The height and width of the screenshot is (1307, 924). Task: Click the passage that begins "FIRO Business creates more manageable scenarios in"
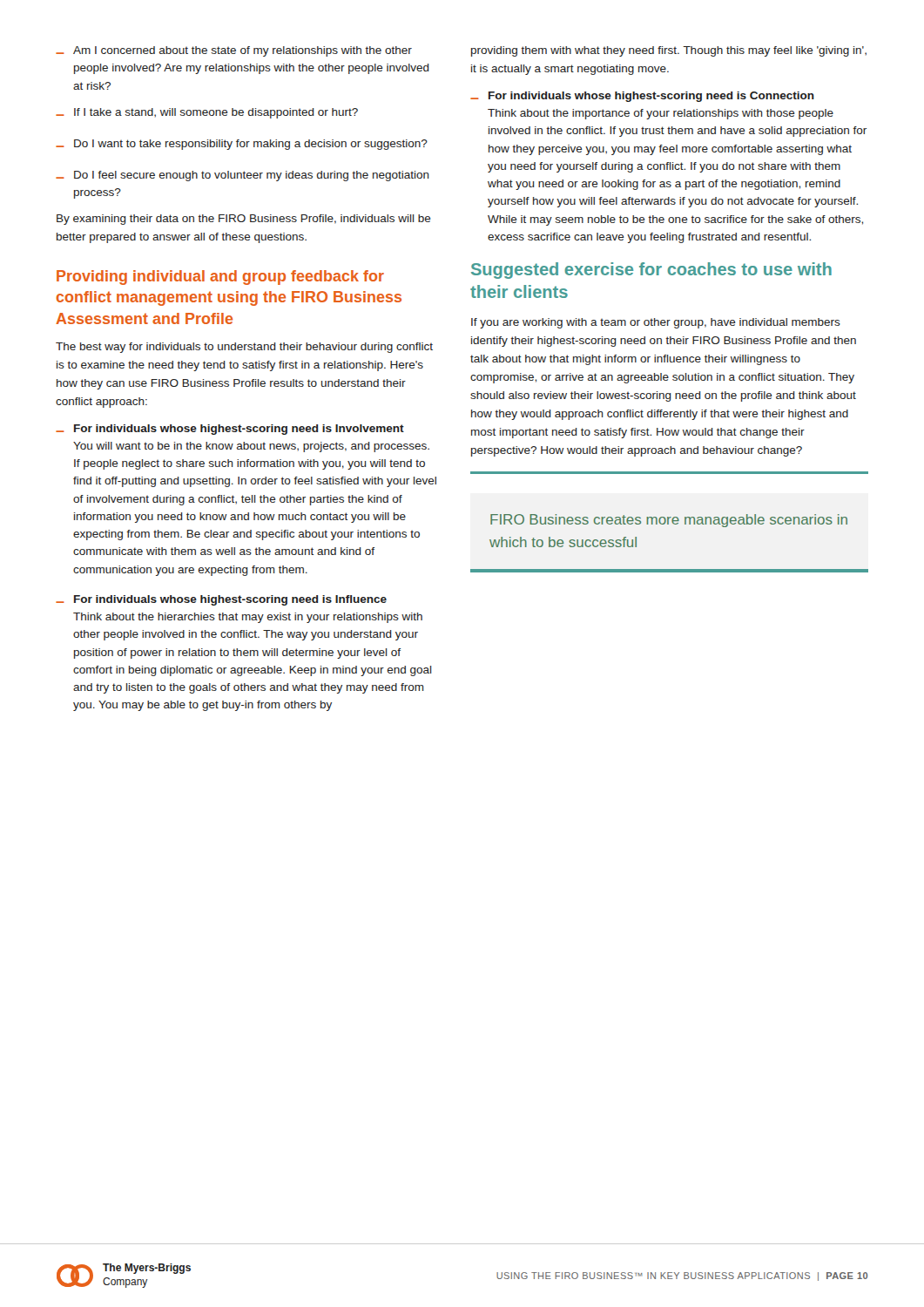pos(669,531)
